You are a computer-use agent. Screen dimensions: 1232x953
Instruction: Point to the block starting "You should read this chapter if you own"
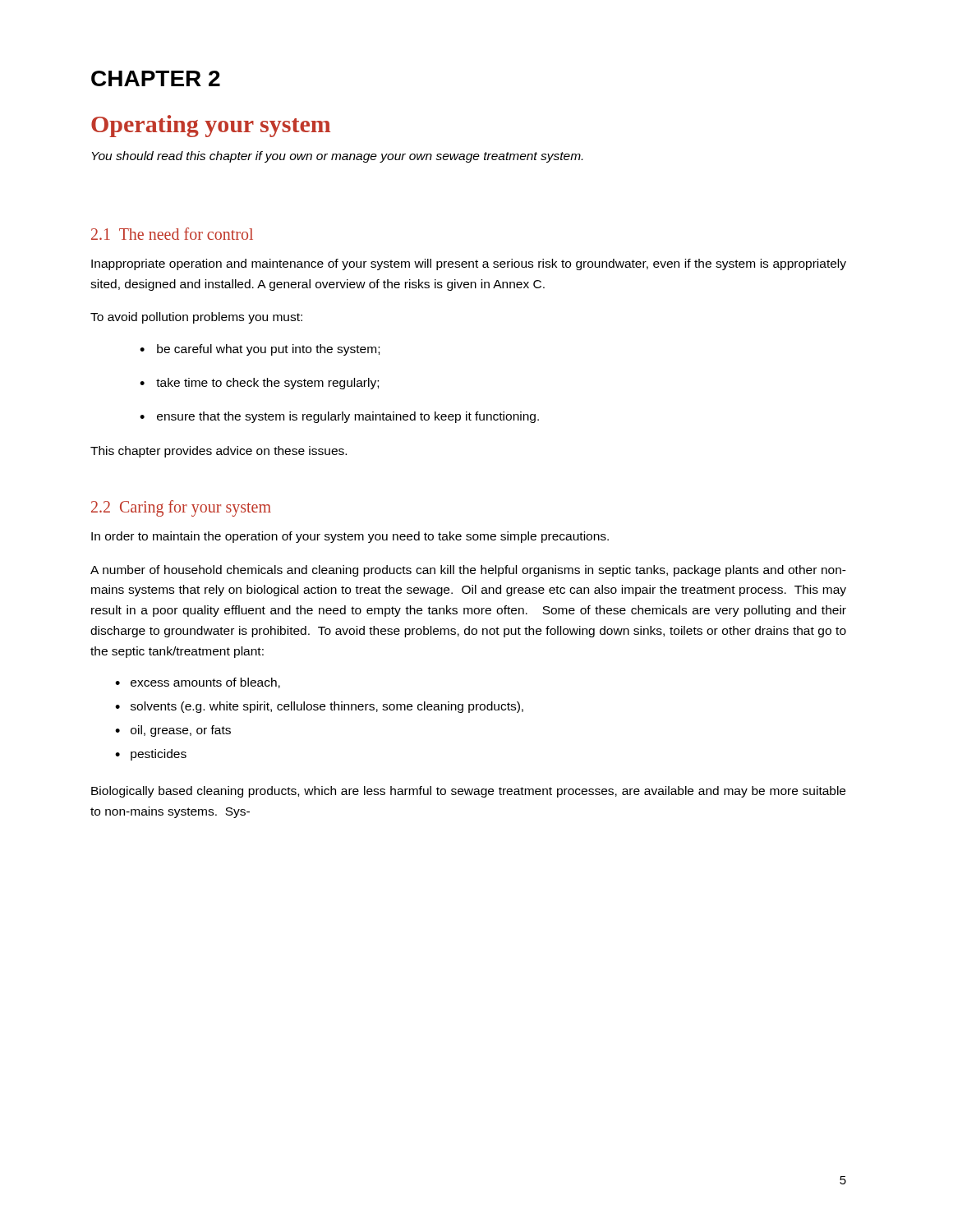[x=468, y=156]
